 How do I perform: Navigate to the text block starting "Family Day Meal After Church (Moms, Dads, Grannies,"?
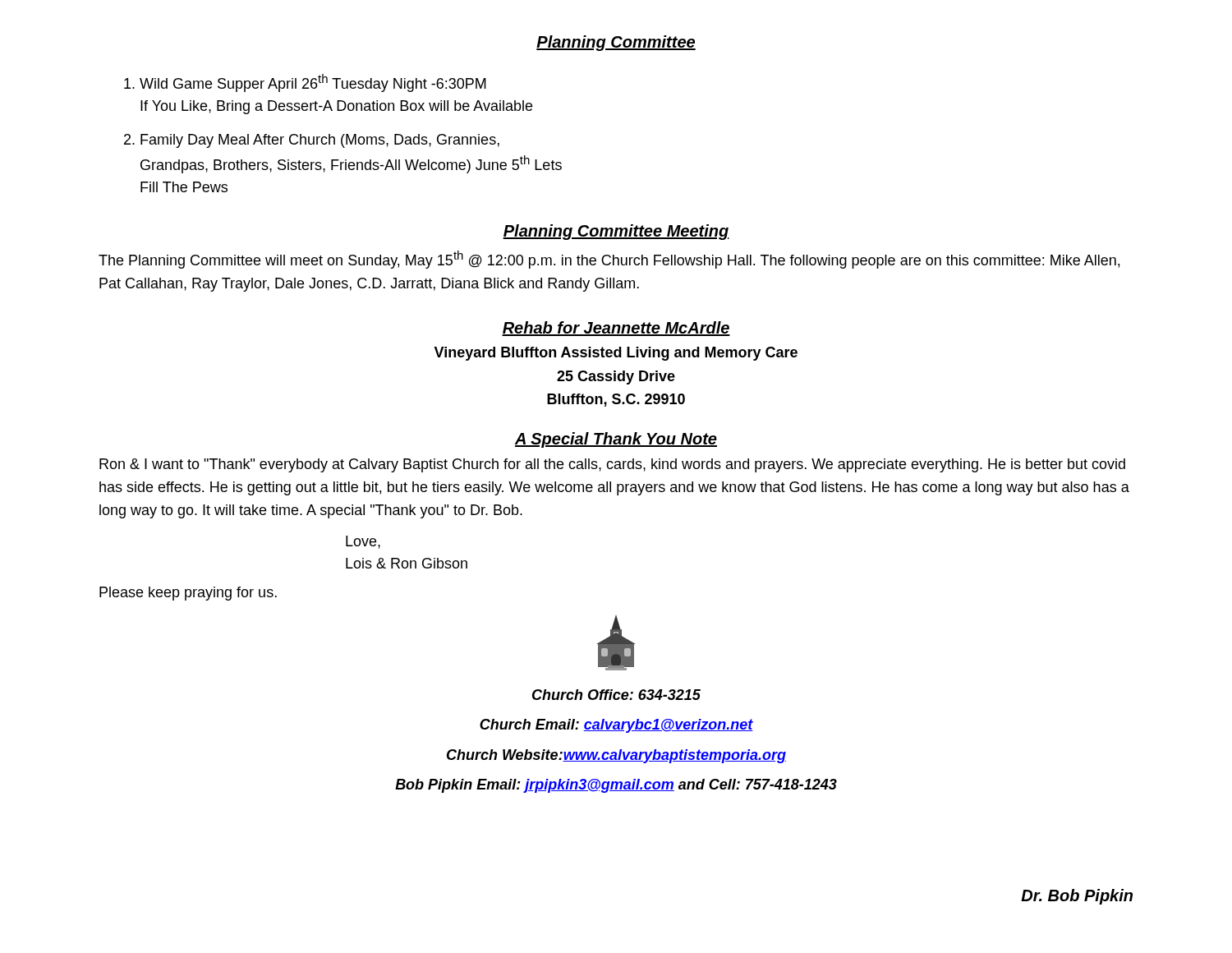coord(351,163)
